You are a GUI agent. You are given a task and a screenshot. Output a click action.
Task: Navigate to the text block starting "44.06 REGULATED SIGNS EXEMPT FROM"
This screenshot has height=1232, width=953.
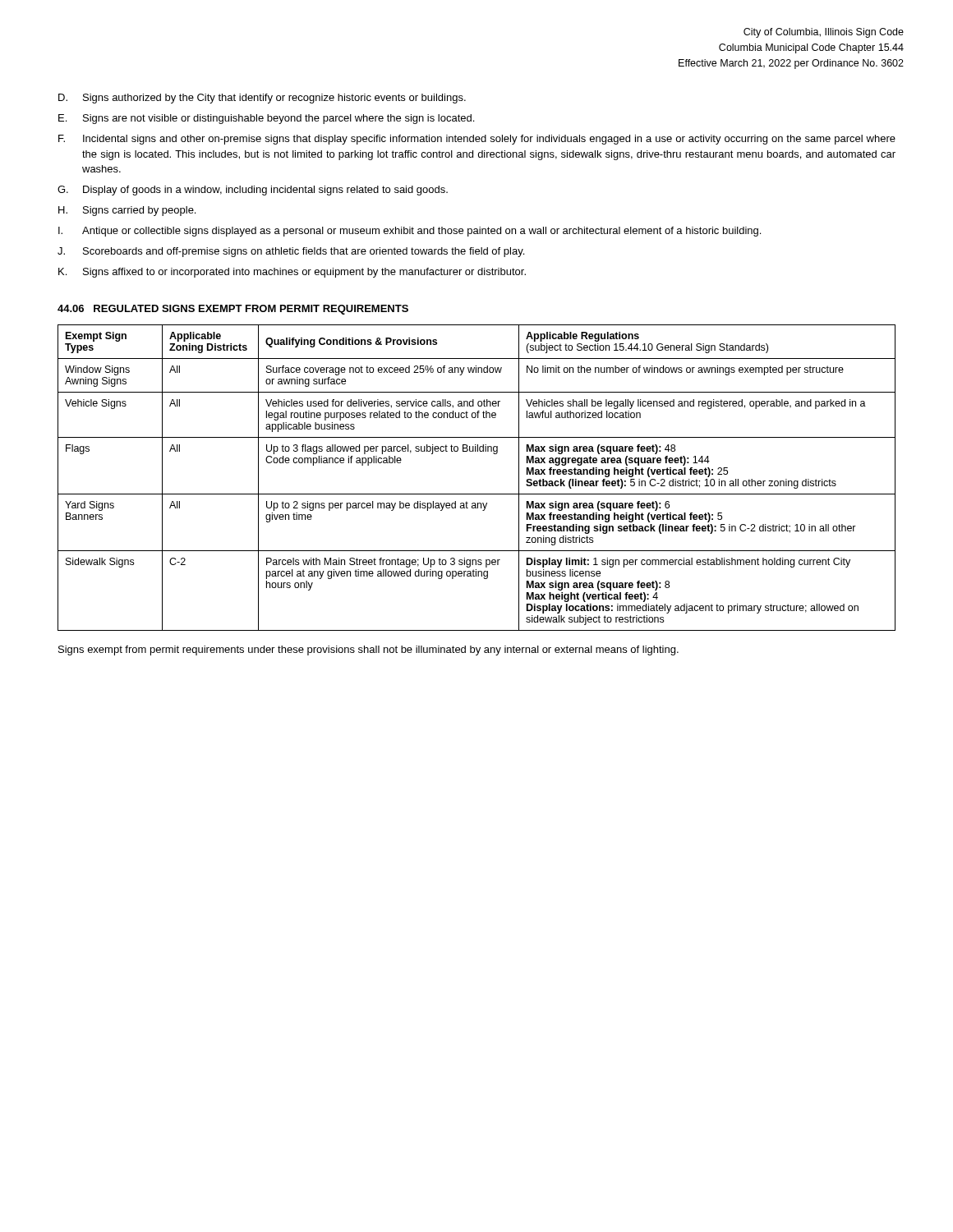[x=233, y=309]
